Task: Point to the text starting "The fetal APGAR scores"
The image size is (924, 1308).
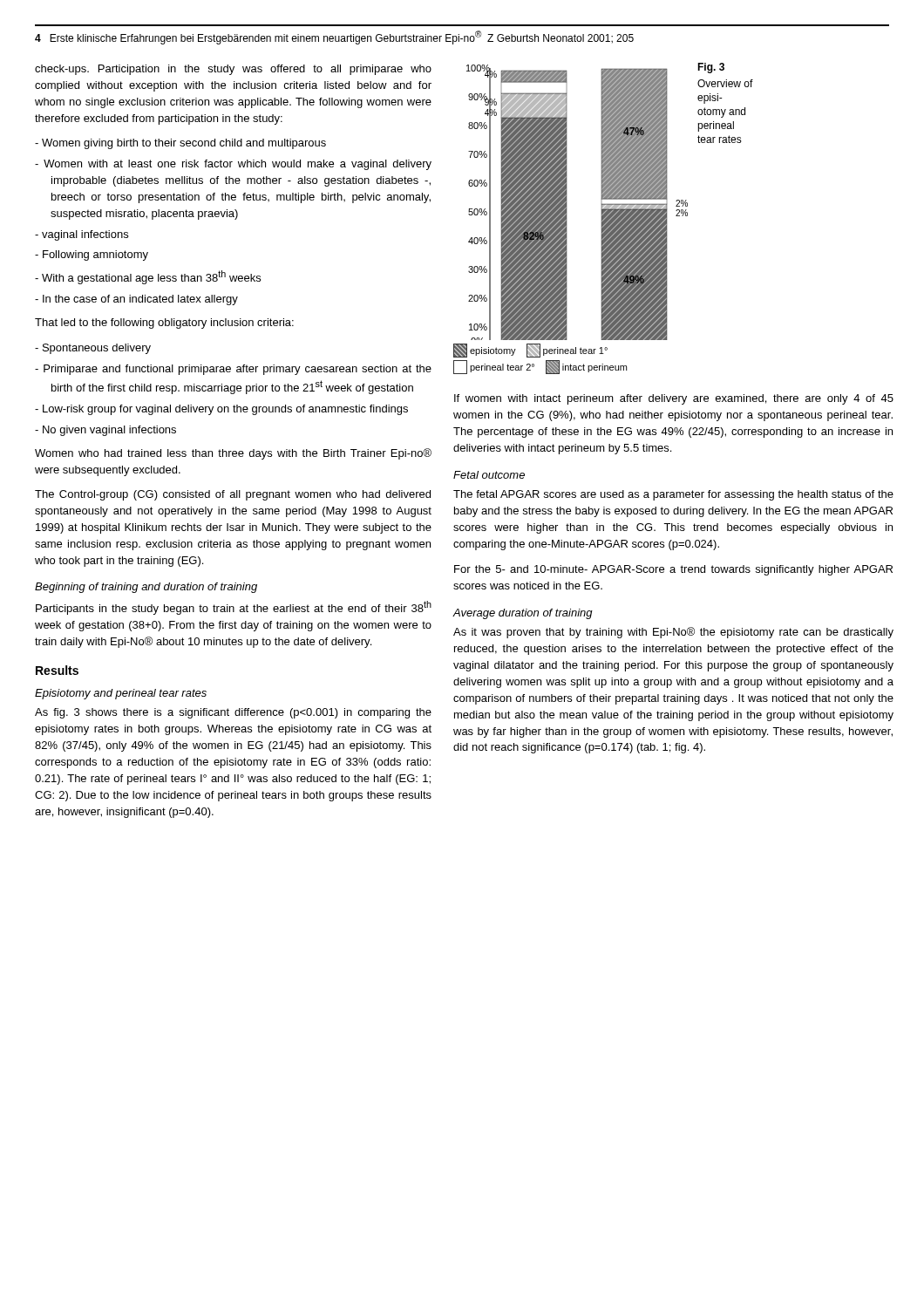Action: point(673,519)
